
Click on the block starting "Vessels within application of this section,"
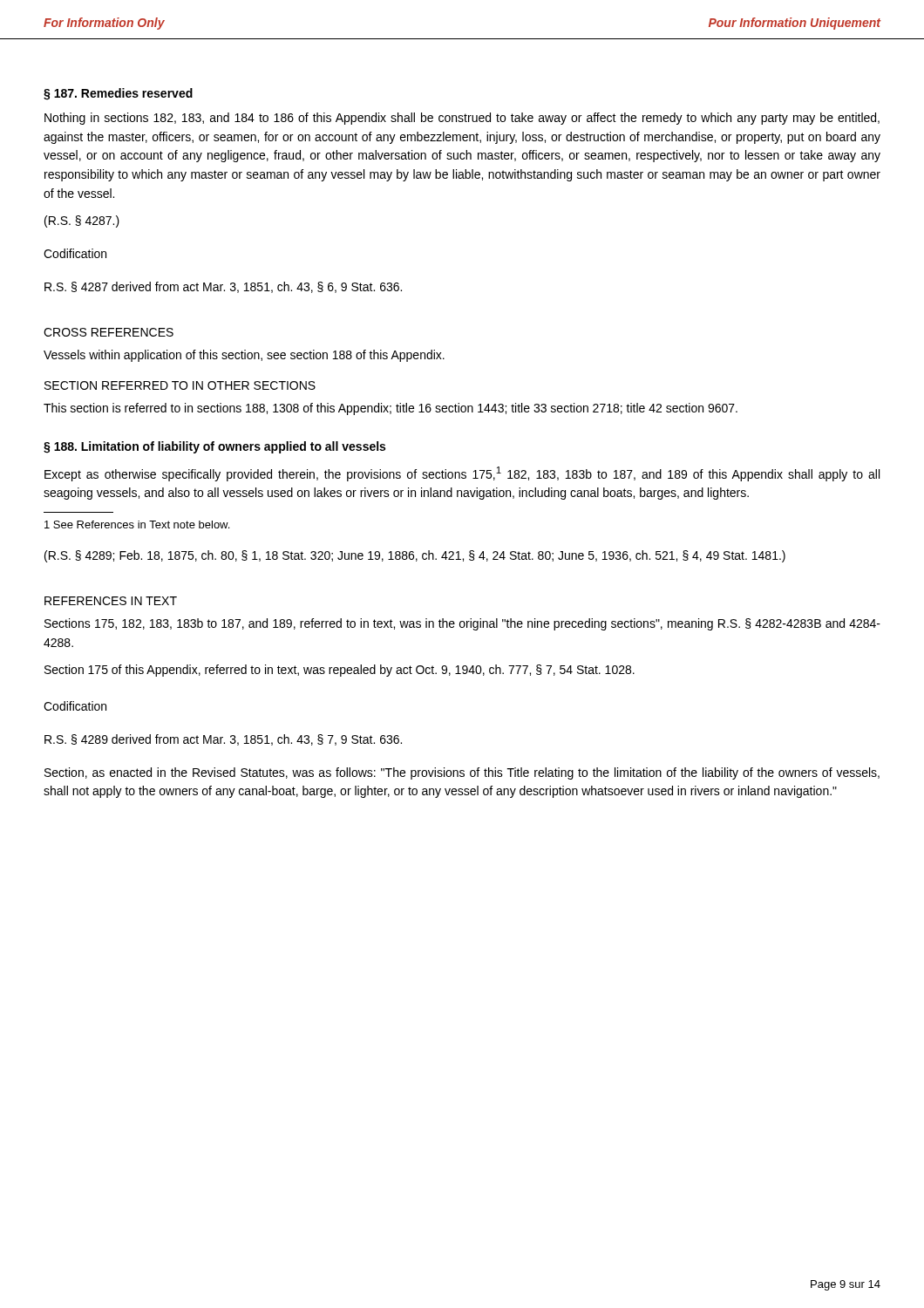(x=244, y=354)
